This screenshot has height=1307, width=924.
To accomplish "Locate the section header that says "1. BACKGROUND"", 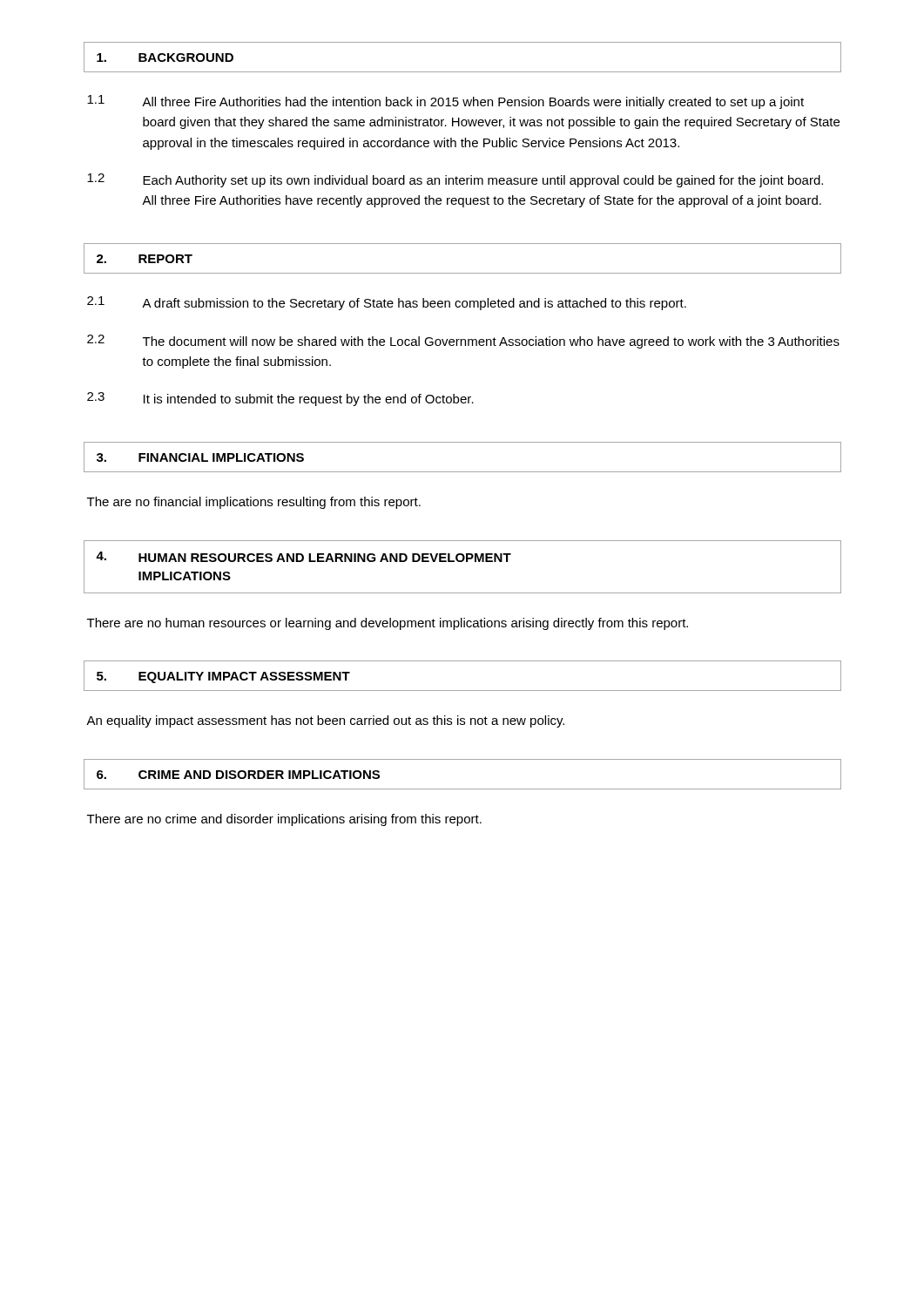I will pos(165,57).
